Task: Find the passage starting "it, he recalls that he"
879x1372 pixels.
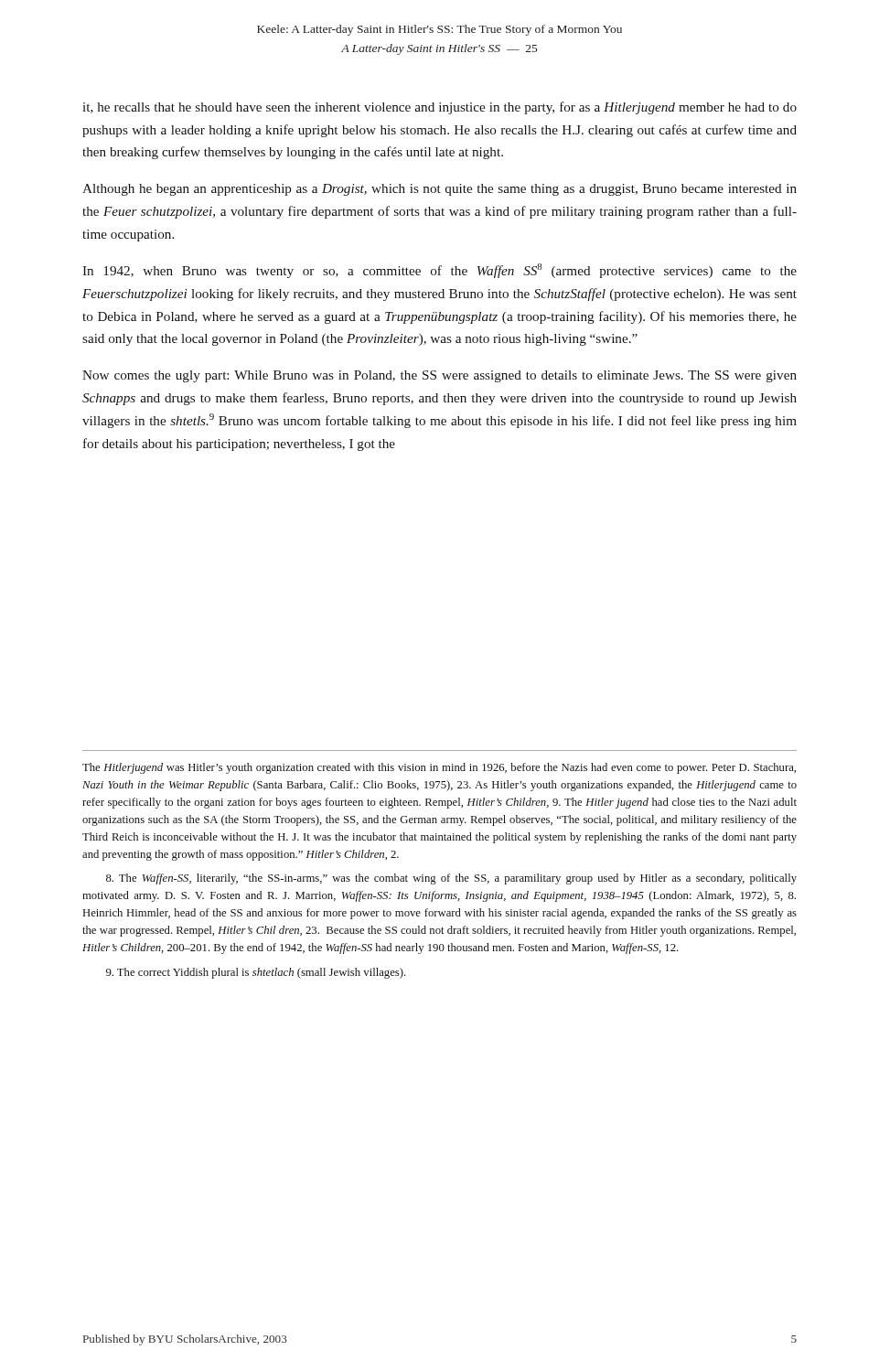Action: pyautogui.click(x=440, y=276)
